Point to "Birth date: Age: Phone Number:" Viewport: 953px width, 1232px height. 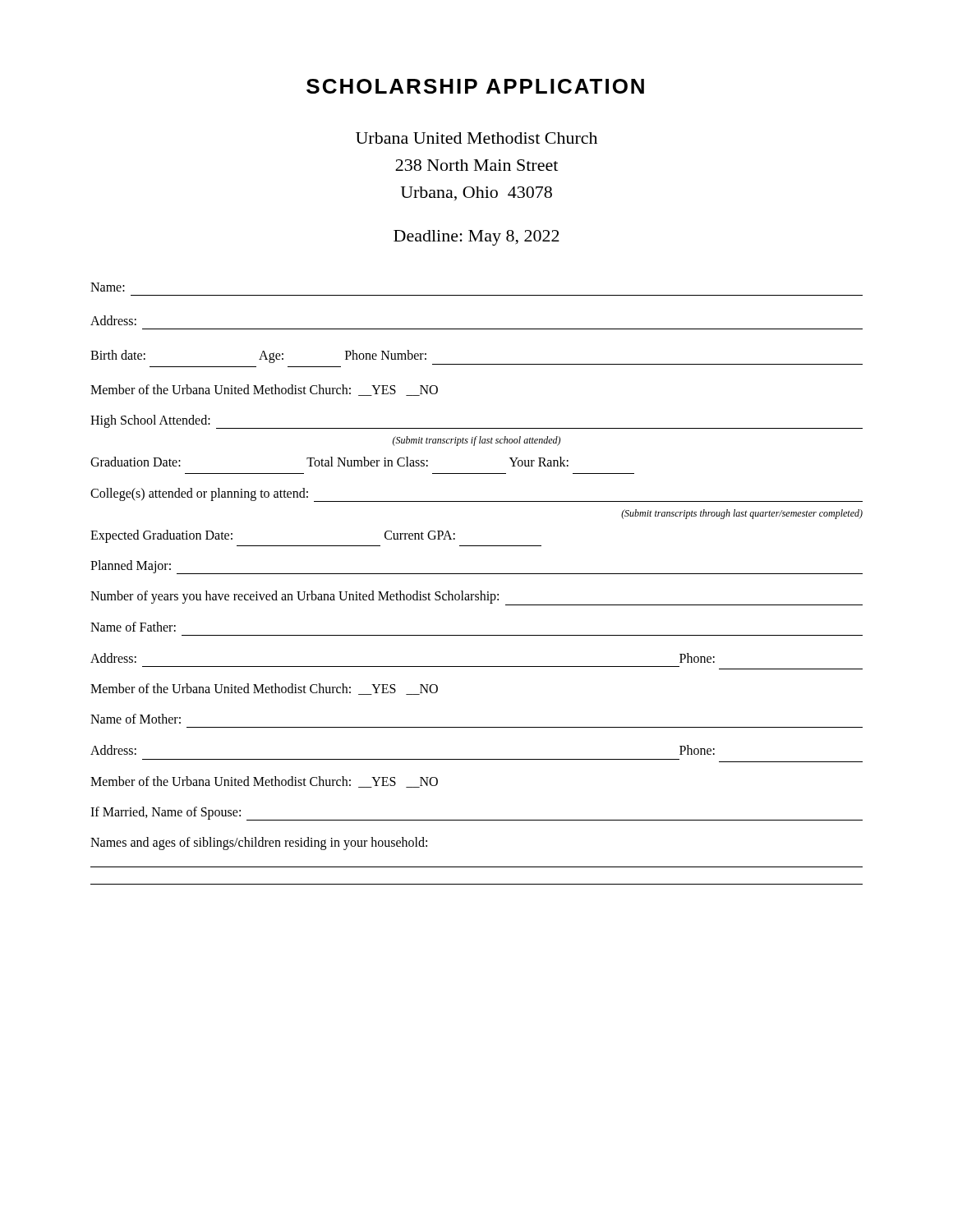tap(476, 355)
